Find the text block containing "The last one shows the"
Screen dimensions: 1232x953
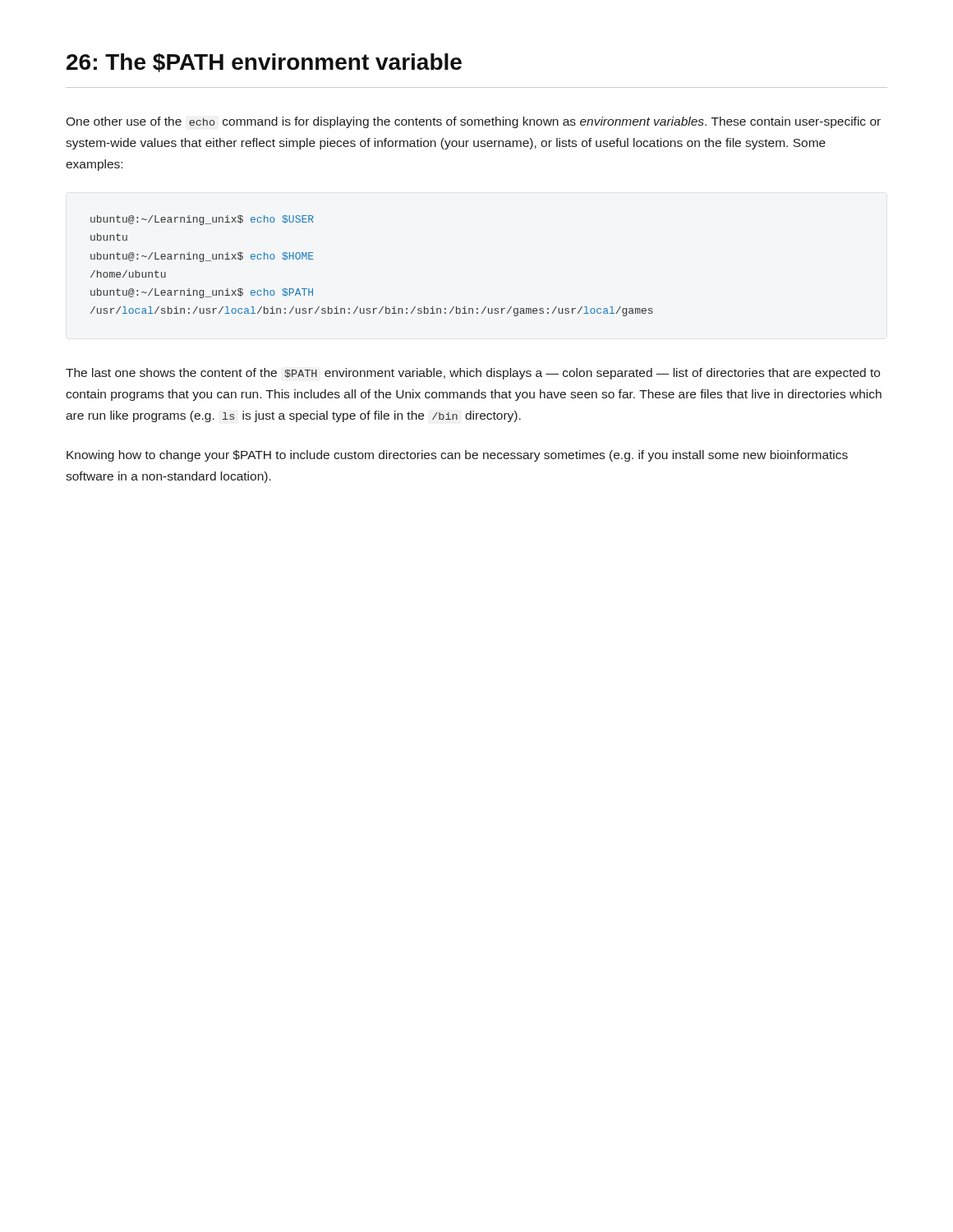474,395
